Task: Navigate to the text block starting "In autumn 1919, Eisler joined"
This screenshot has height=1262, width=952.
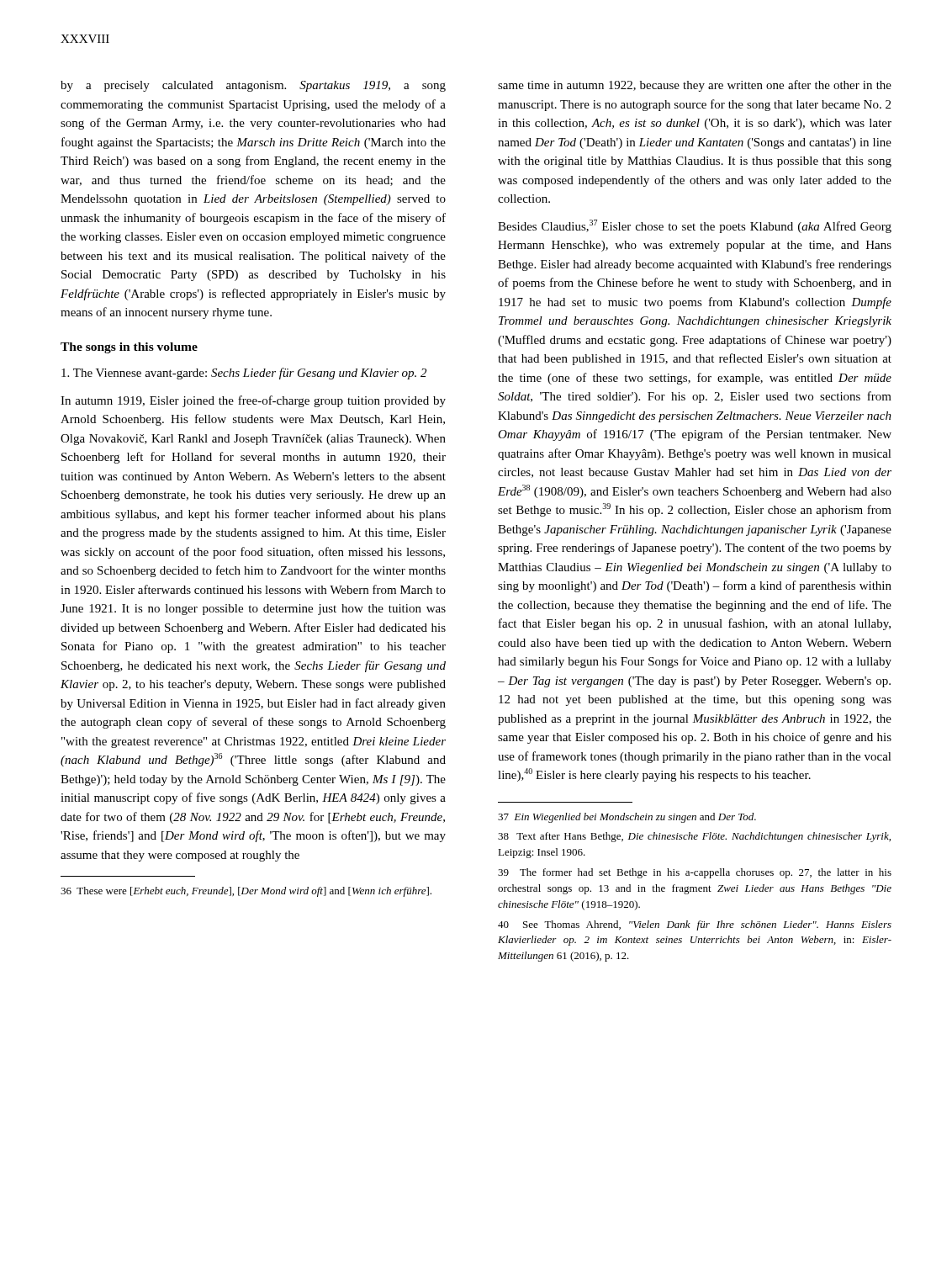Action: 253,628
